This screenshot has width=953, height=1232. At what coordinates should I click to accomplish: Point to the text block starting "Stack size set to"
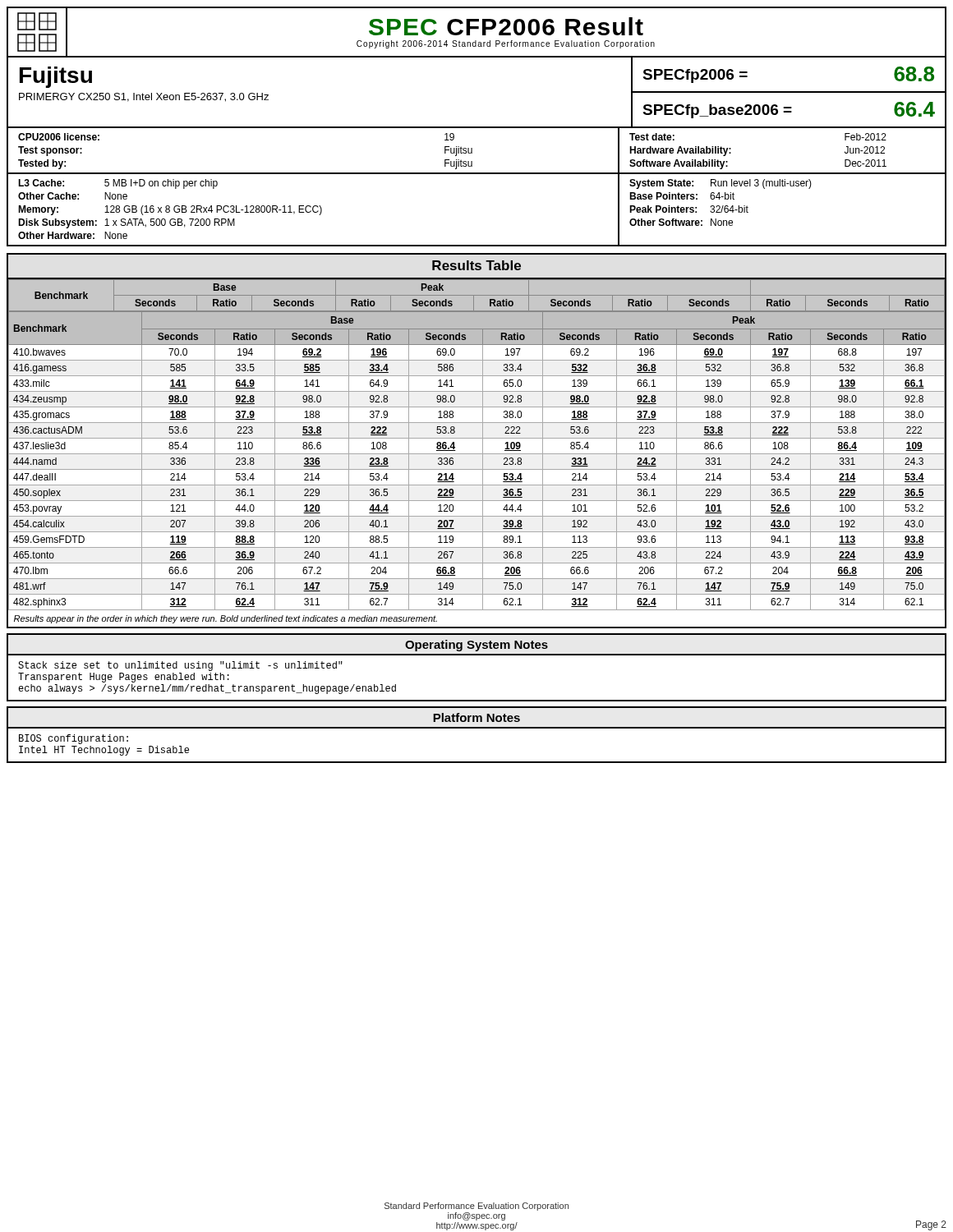click(207, 678)
